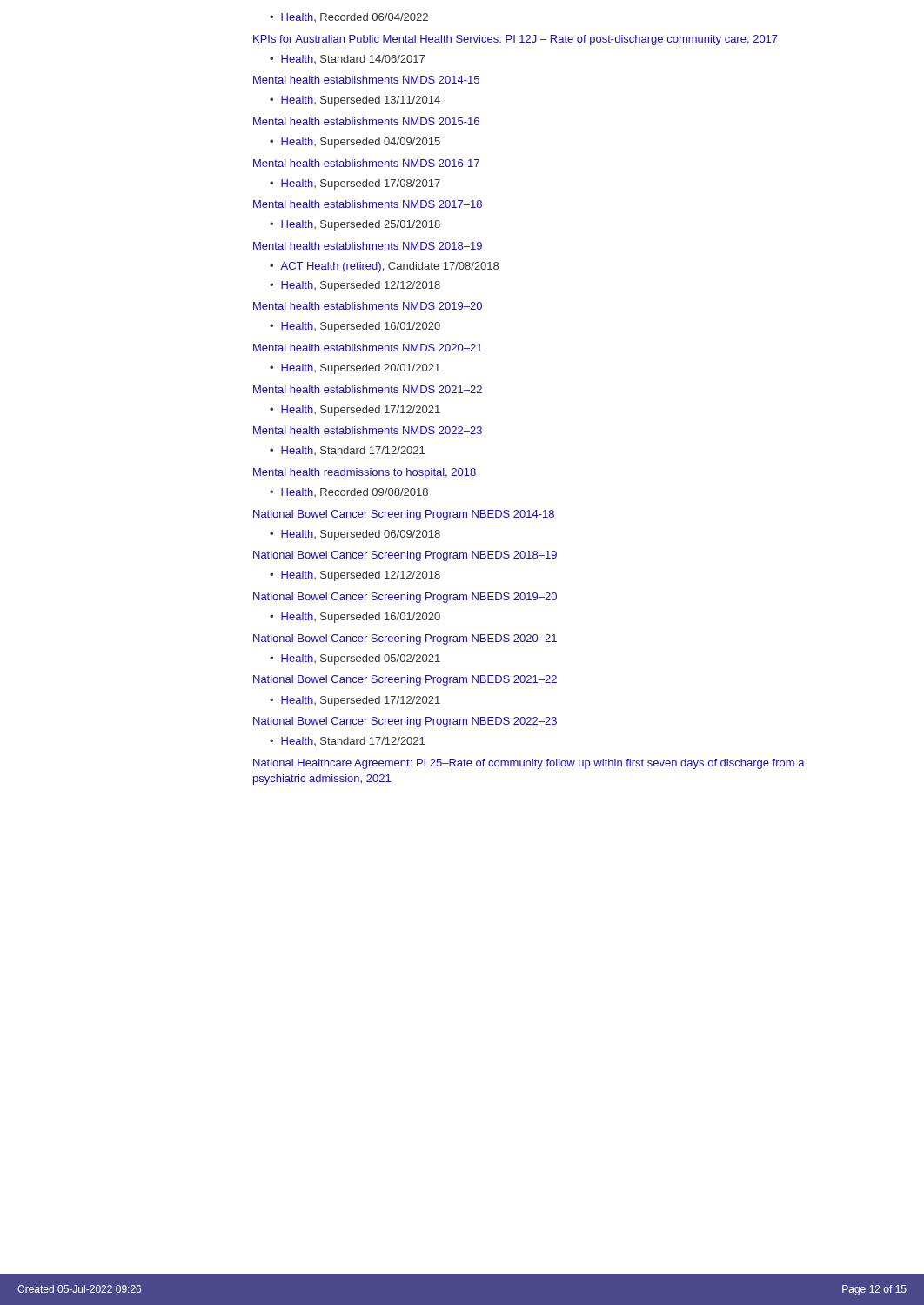Navigate to the element starting "Mental health establishments NMDS 2017–18"

click(368, 204)
